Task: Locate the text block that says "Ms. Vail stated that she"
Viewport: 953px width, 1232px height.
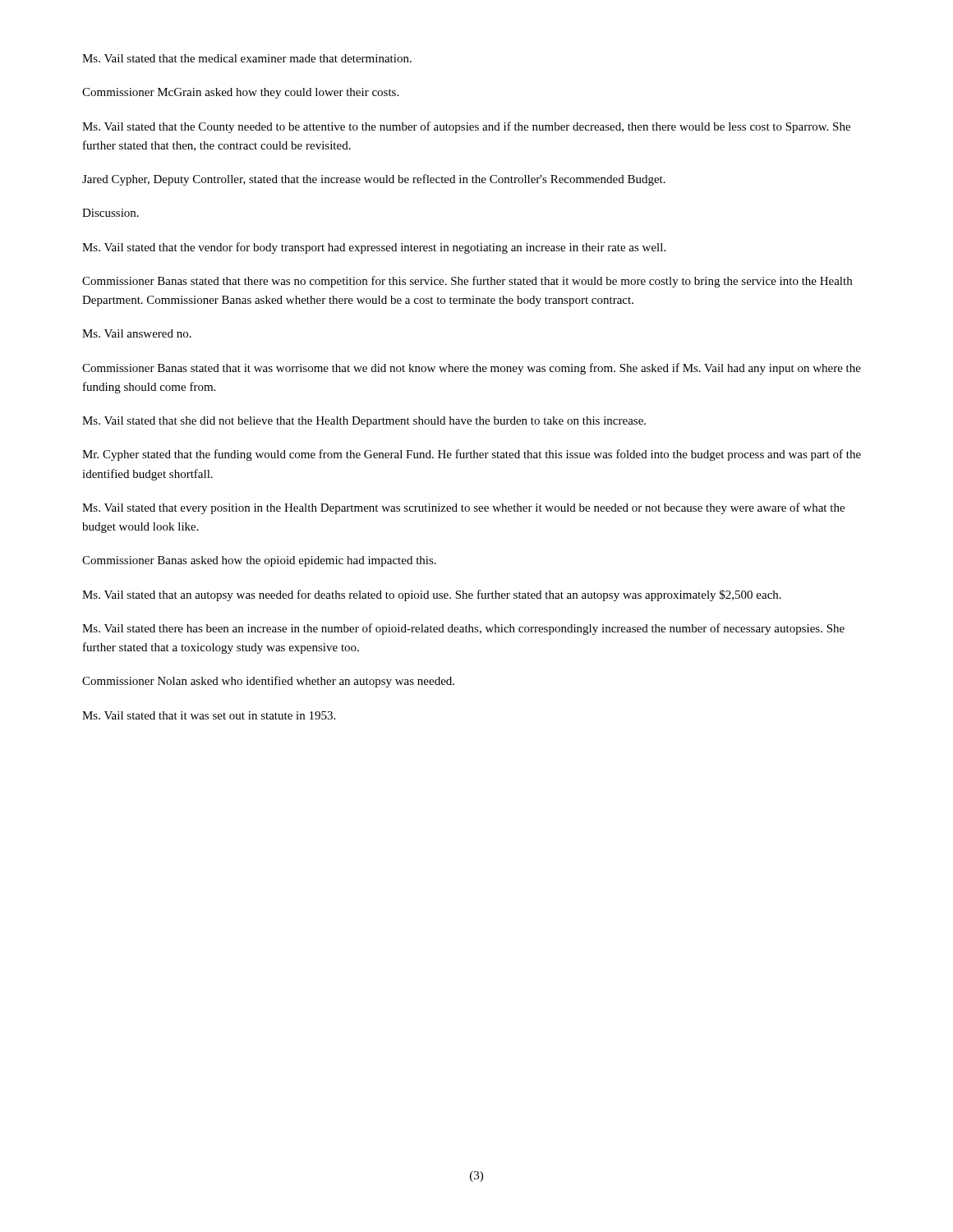Action: click(364, 421)
